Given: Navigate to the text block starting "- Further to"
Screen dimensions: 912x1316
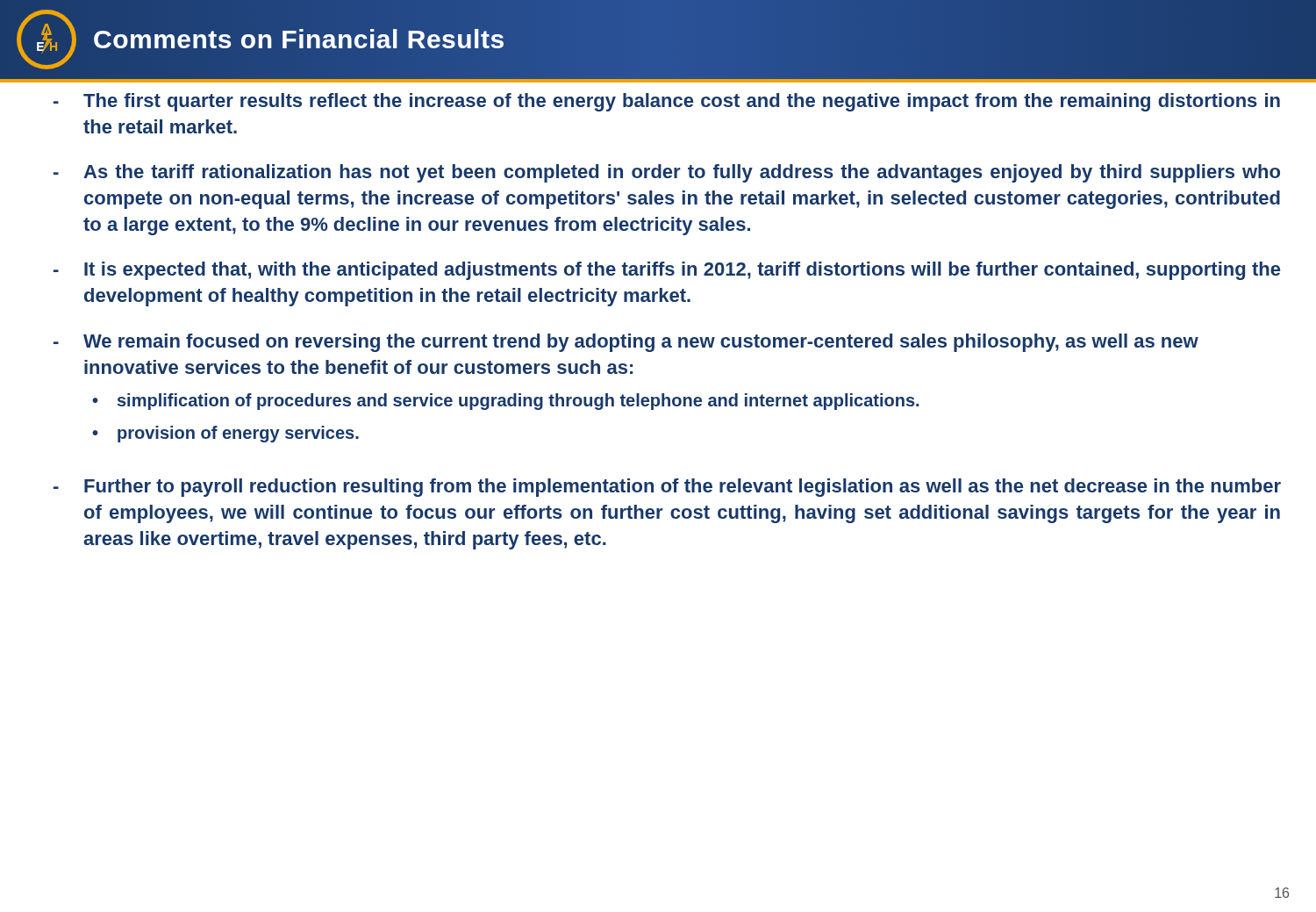Looking at the screenshot, I should point(667,512).
